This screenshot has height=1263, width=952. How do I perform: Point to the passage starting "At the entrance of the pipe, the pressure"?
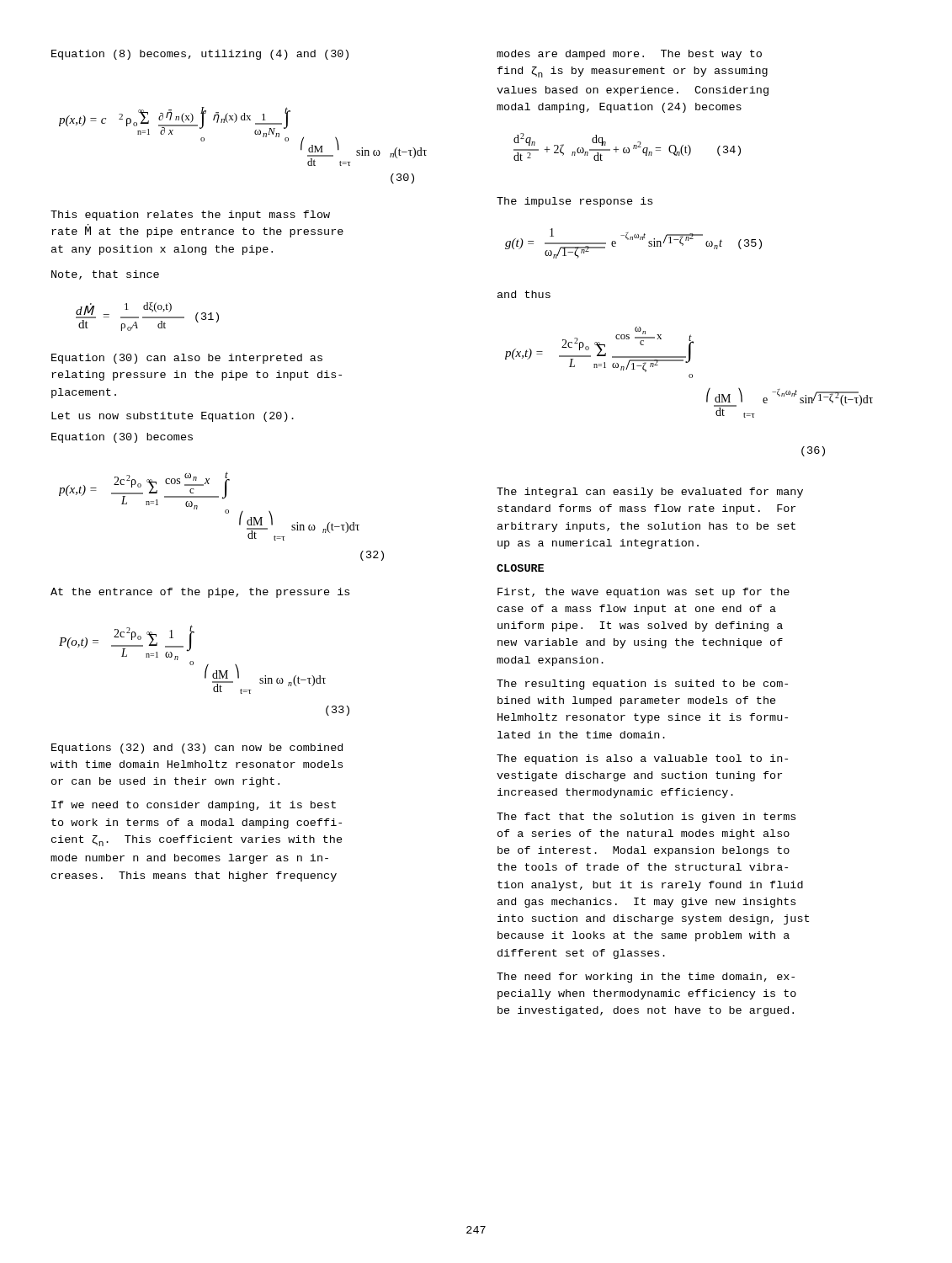coord(201,593)
